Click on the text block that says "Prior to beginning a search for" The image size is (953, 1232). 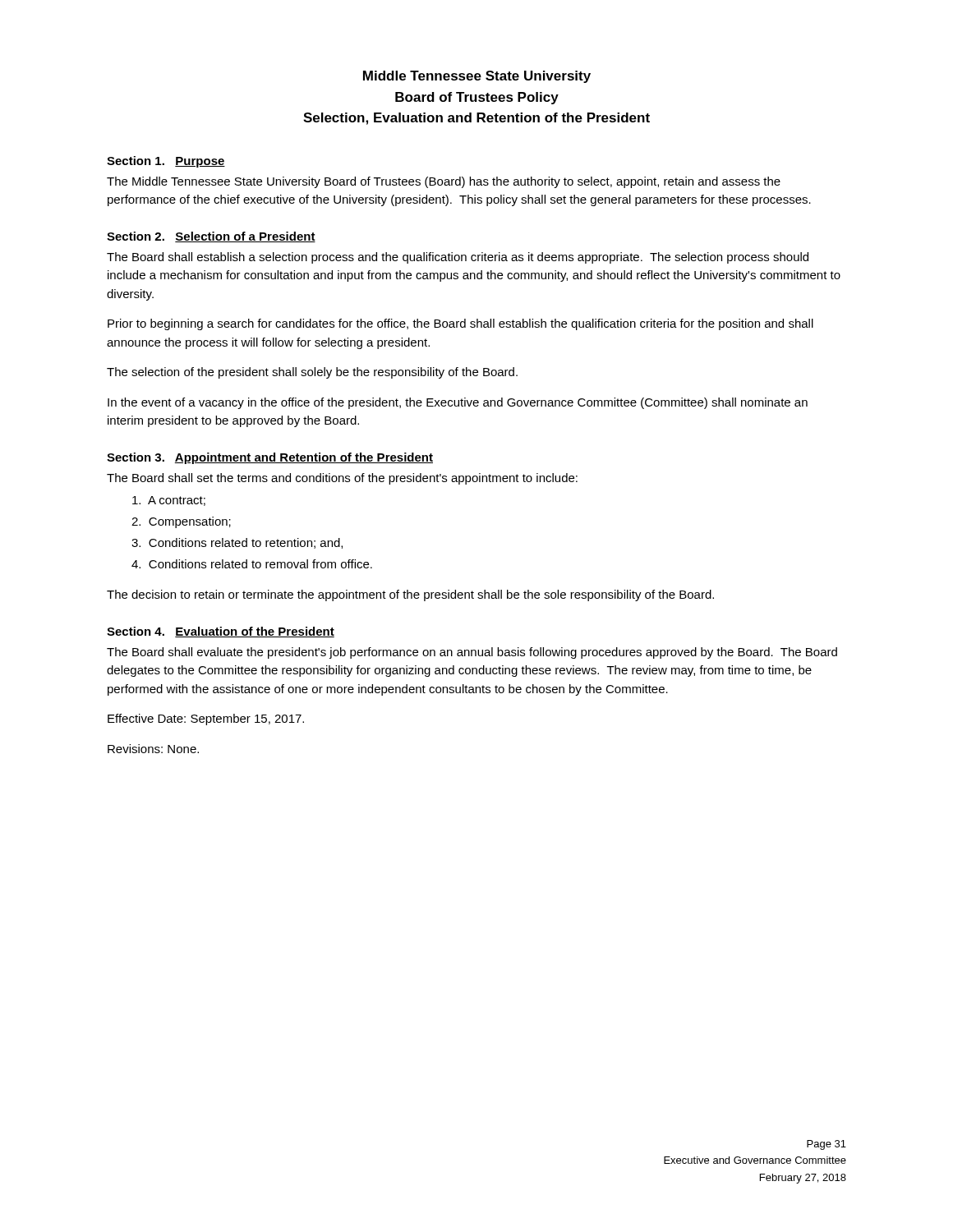click(460, 332)
